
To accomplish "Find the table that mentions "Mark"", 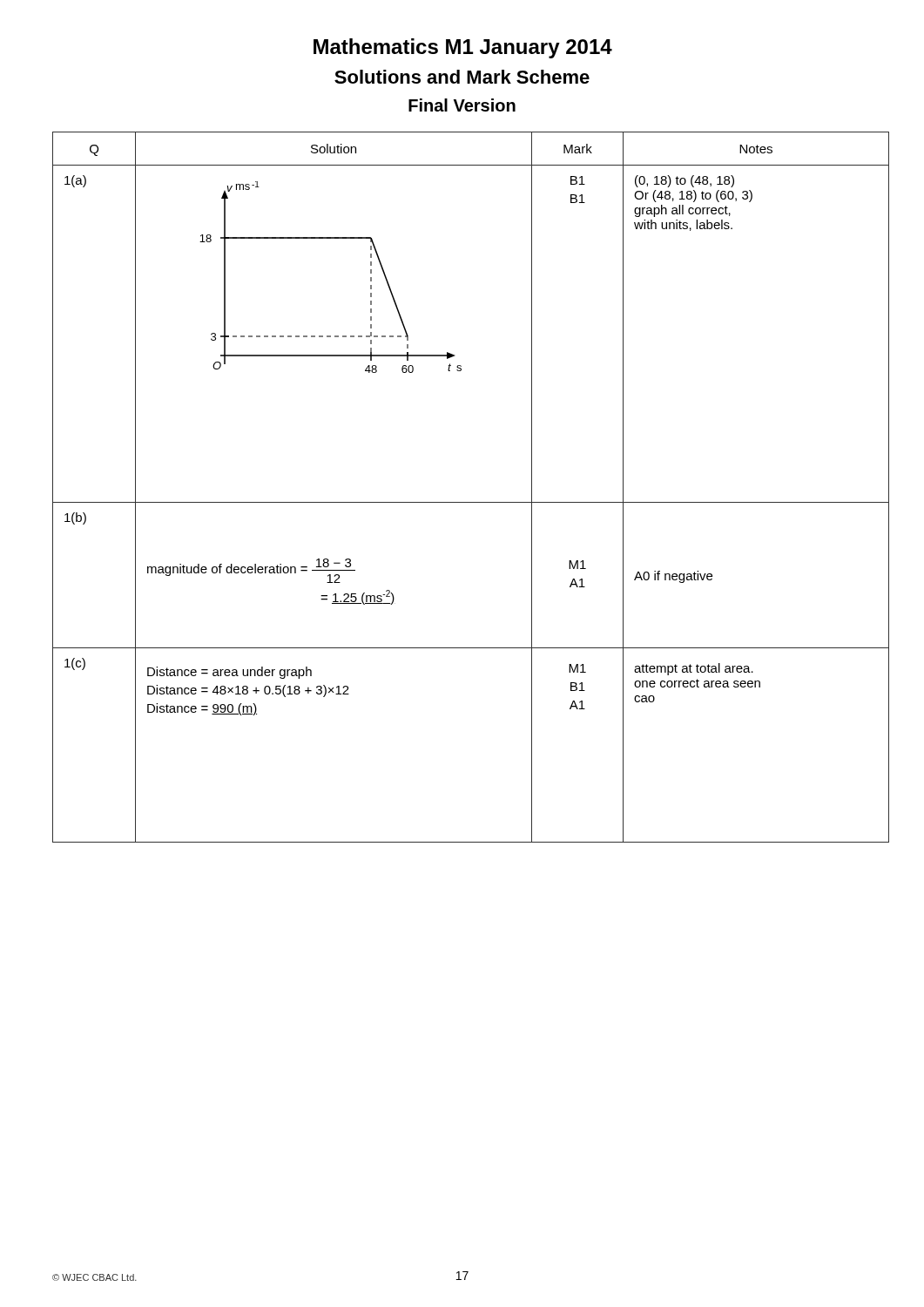I will click(x=462, y=487).
